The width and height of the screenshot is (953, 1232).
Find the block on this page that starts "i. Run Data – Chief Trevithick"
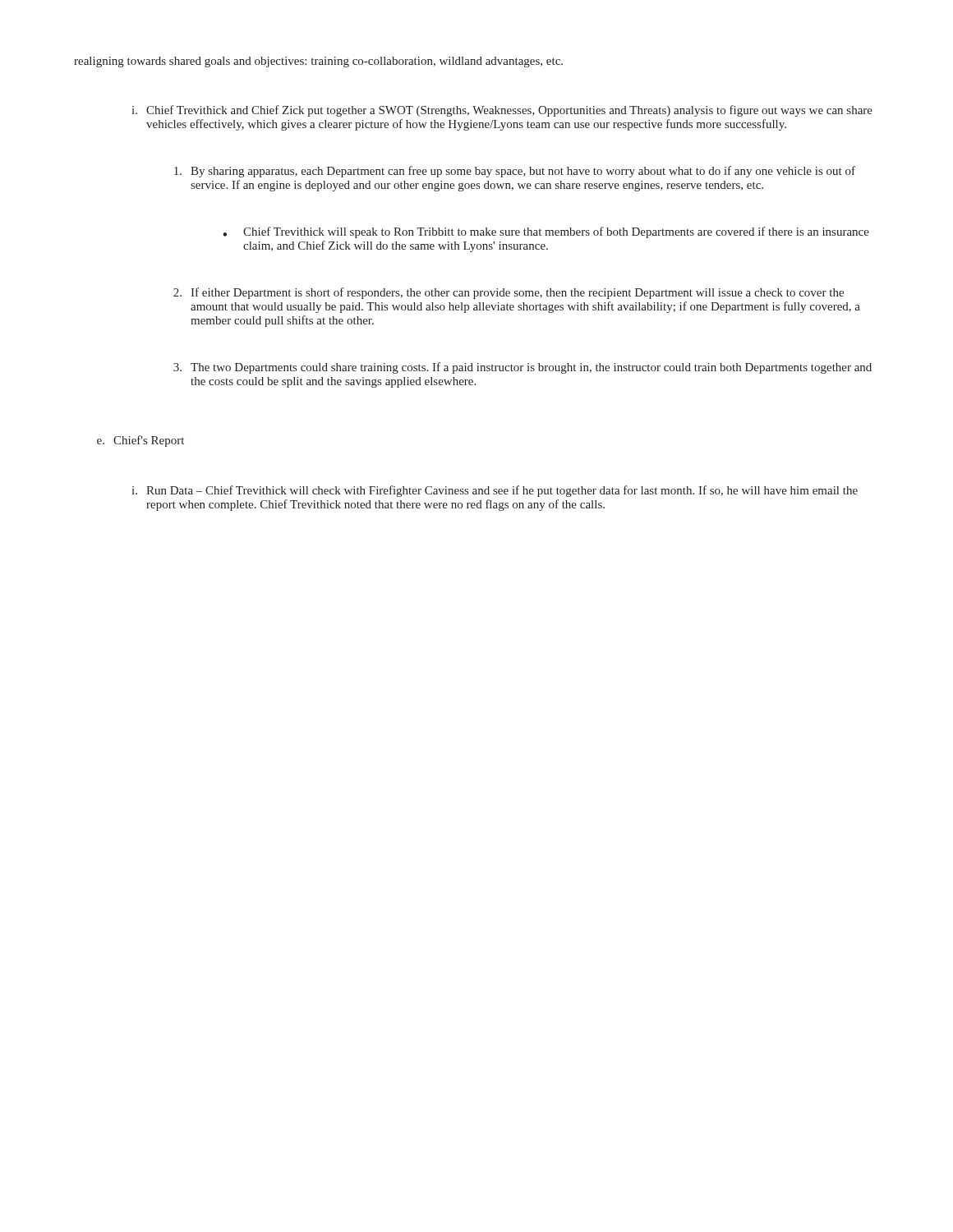(x=493, y=497)
